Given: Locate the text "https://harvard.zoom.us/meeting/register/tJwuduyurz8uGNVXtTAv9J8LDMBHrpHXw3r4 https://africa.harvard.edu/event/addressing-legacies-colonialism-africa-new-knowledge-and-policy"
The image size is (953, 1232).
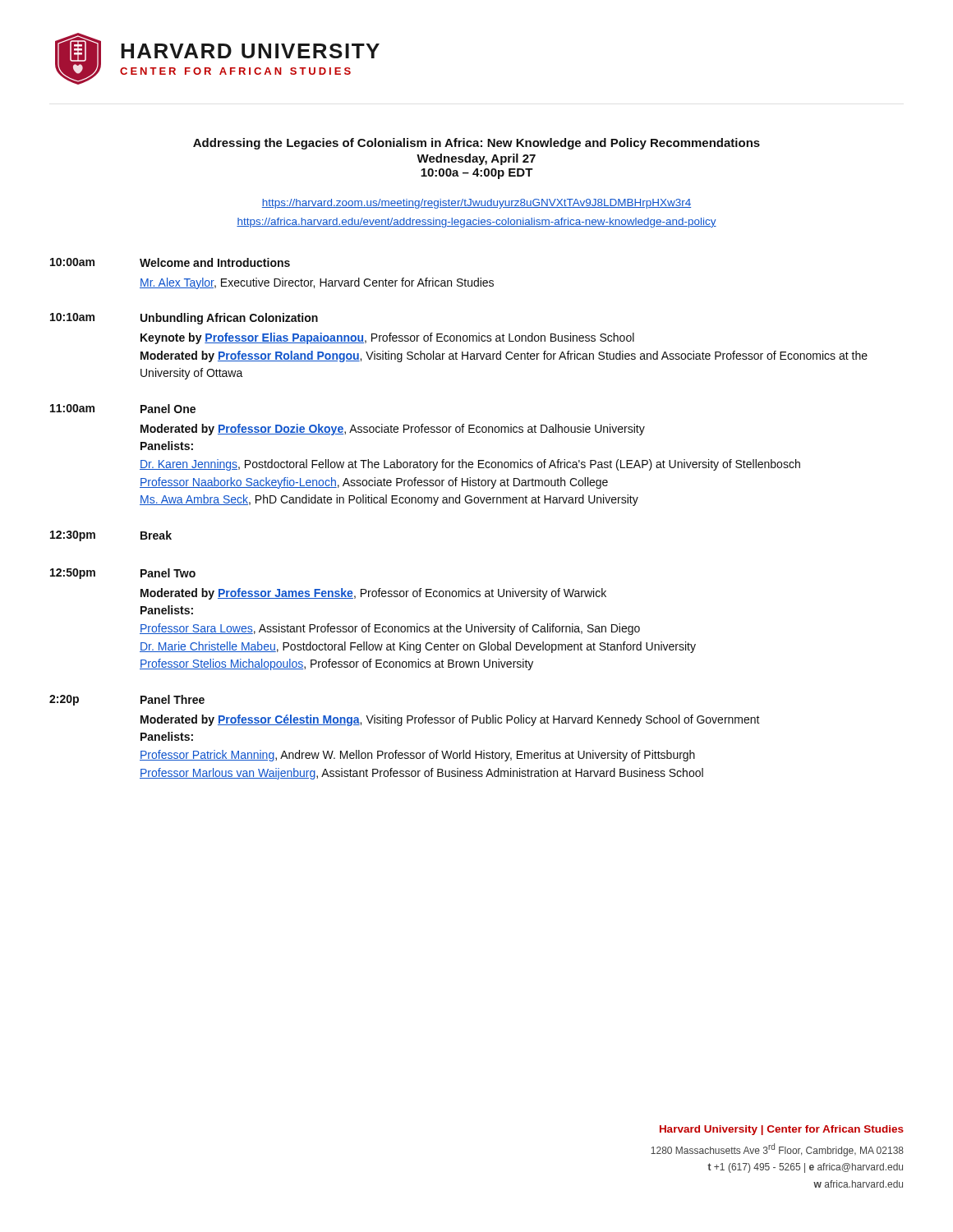Looking at the screenshot, I should click(476, 213).
